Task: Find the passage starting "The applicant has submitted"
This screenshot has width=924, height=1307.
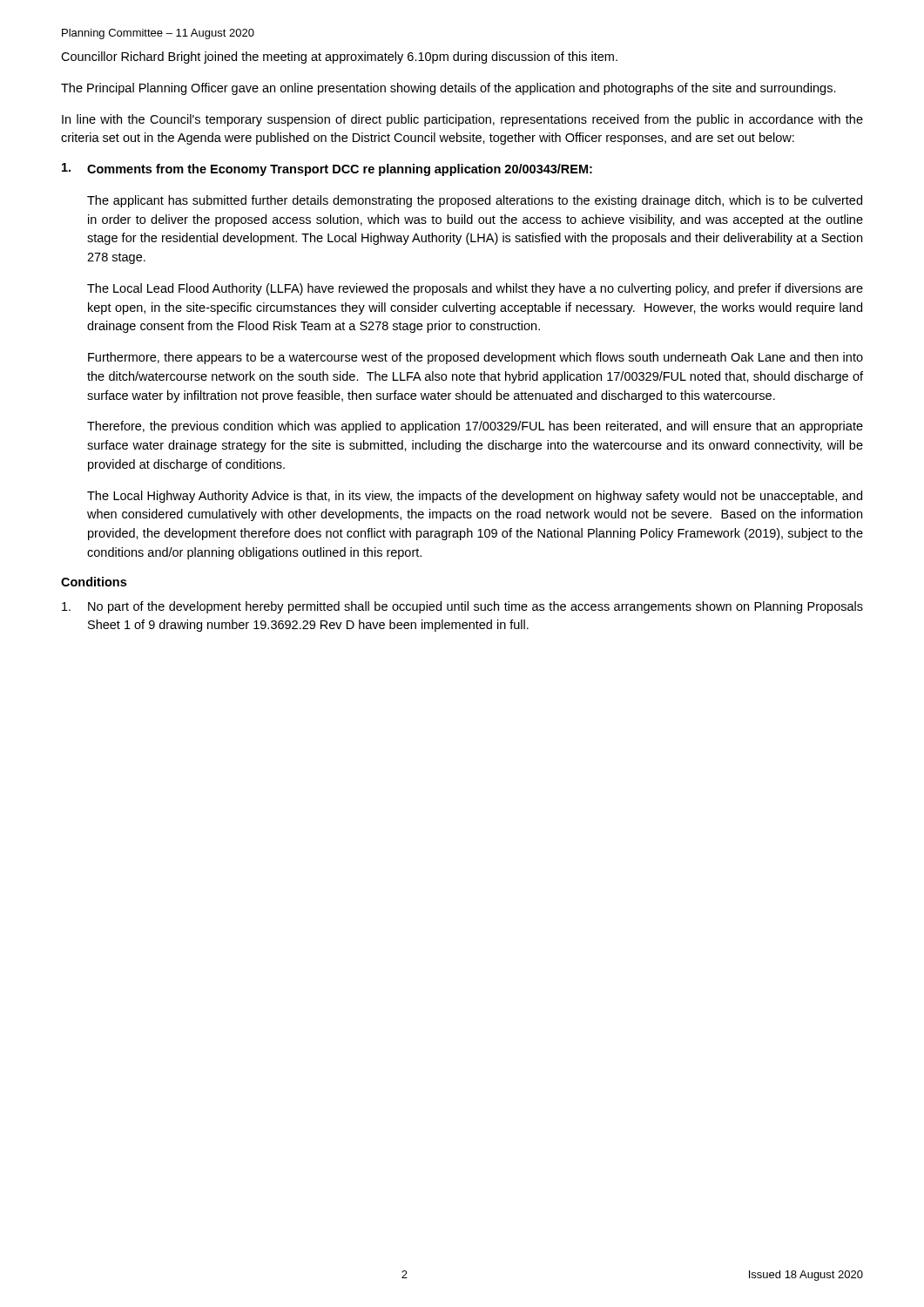Action: click(475, 229)
